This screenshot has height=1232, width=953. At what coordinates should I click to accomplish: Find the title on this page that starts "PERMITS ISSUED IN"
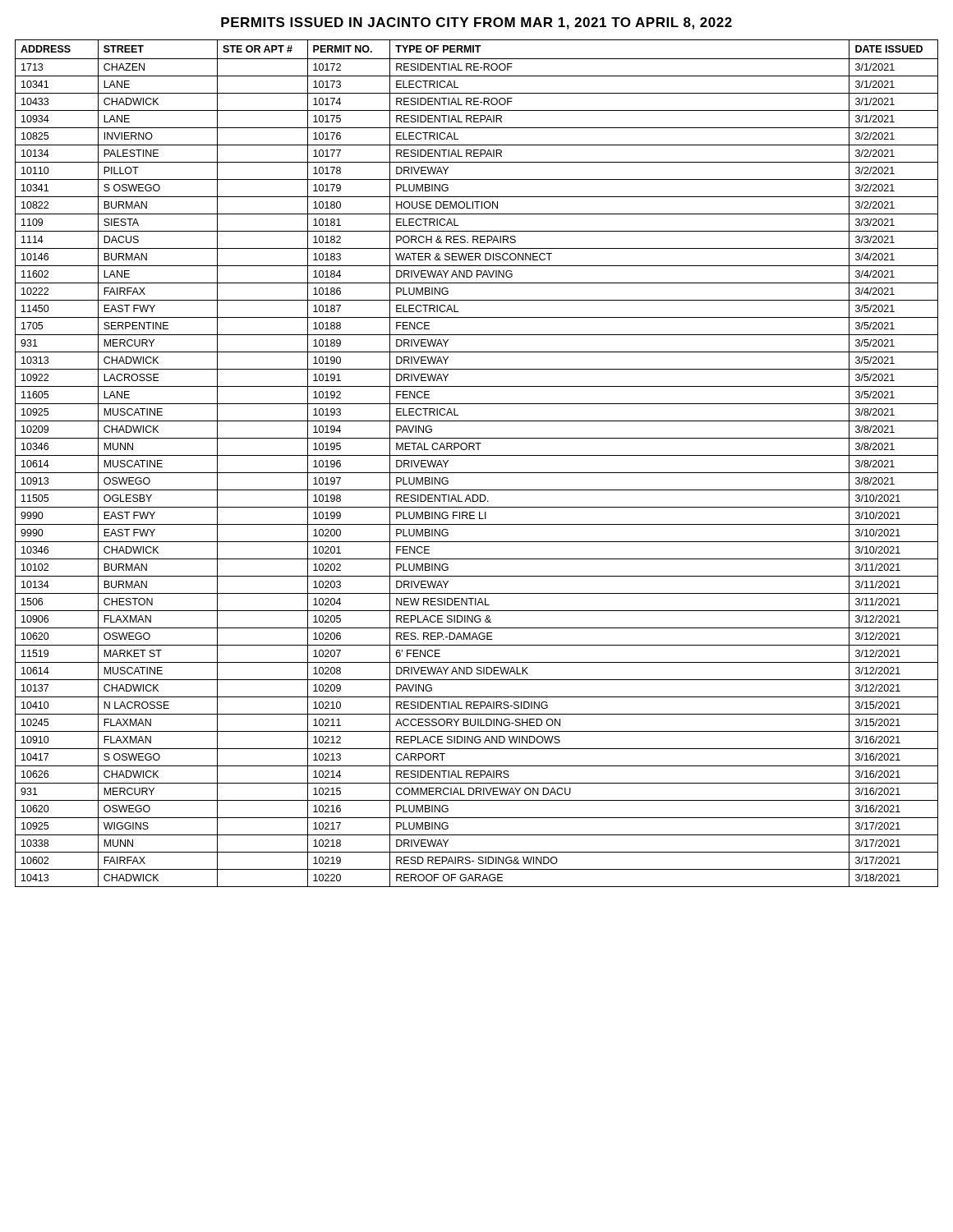tap(476, 23)
